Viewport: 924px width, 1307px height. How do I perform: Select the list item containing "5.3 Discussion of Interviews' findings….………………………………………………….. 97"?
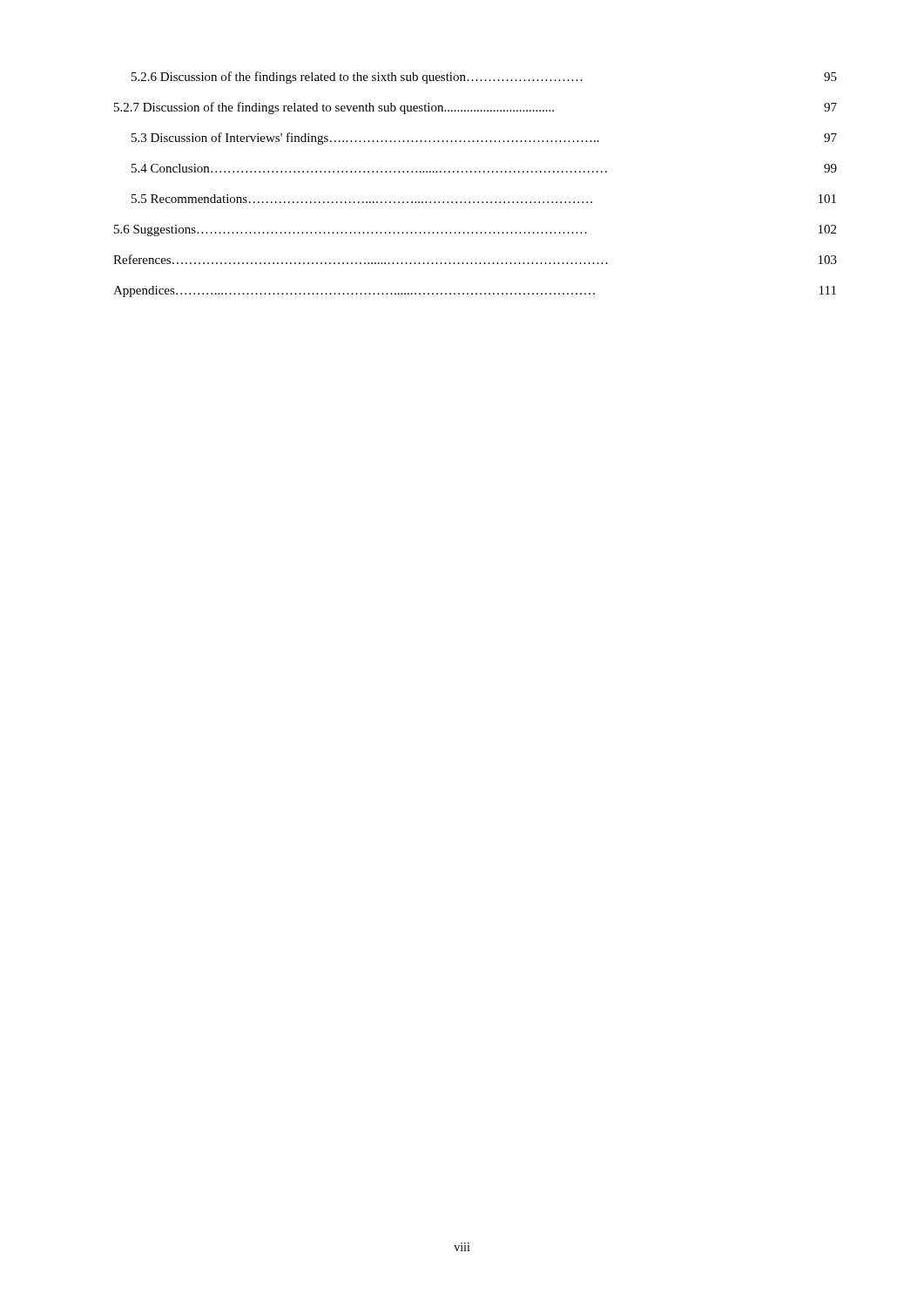tap(484, 138)
